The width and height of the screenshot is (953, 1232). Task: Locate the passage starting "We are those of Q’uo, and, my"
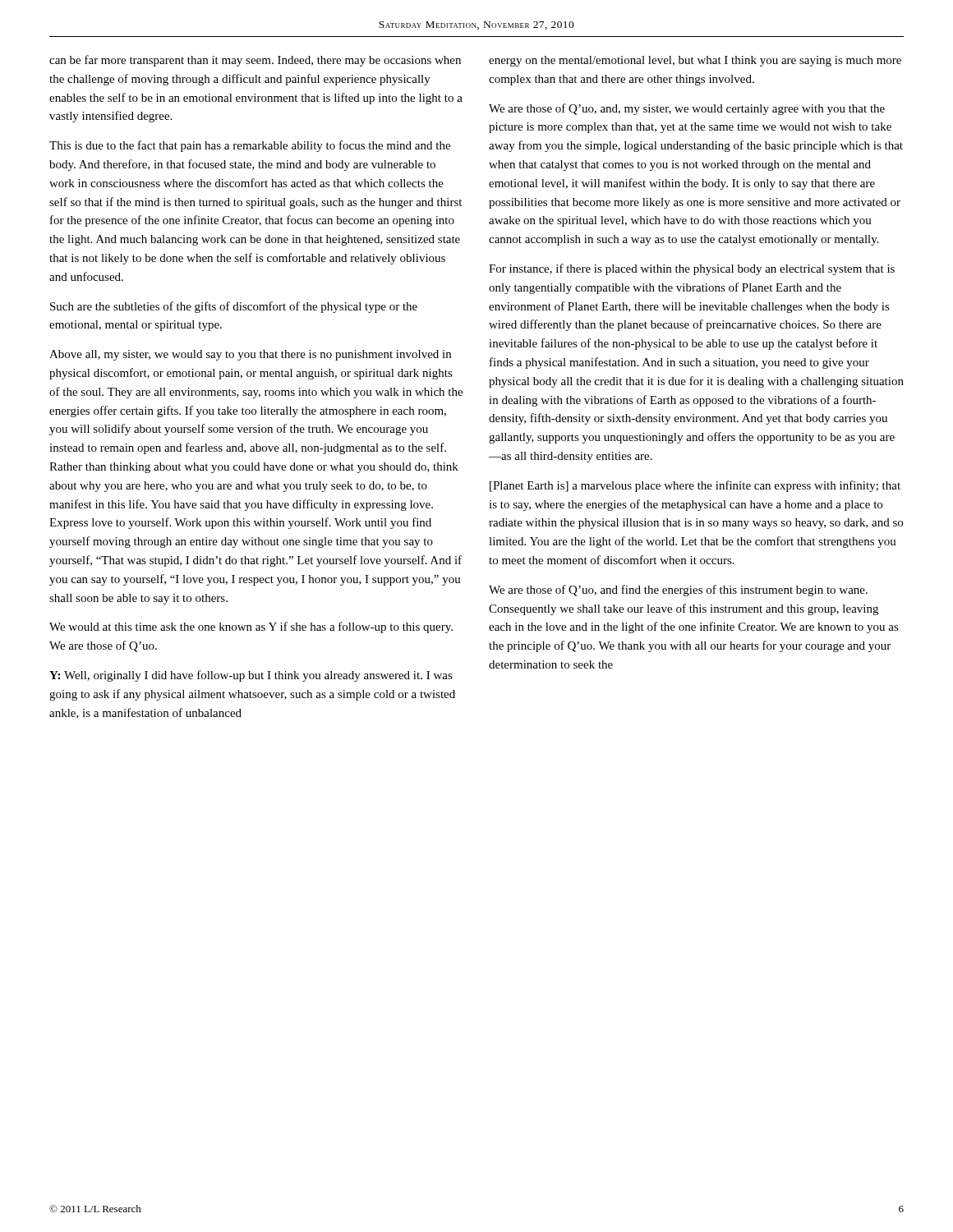pyautogui.click(x=696, y=174)
